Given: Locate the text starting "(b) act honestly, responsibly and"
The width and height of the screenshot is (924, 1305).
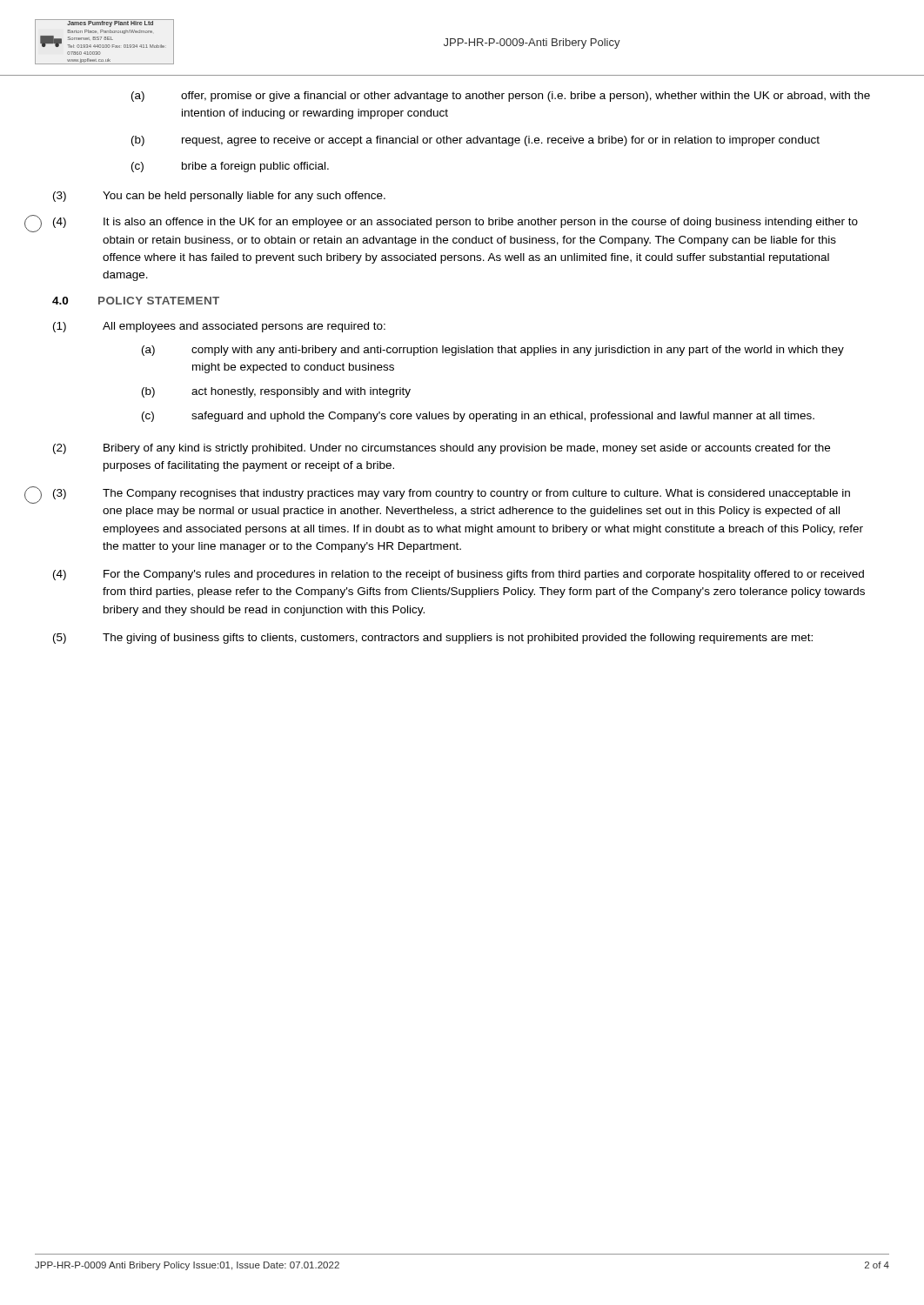Looking at the screenshot, I should click(x=276, y=392).
